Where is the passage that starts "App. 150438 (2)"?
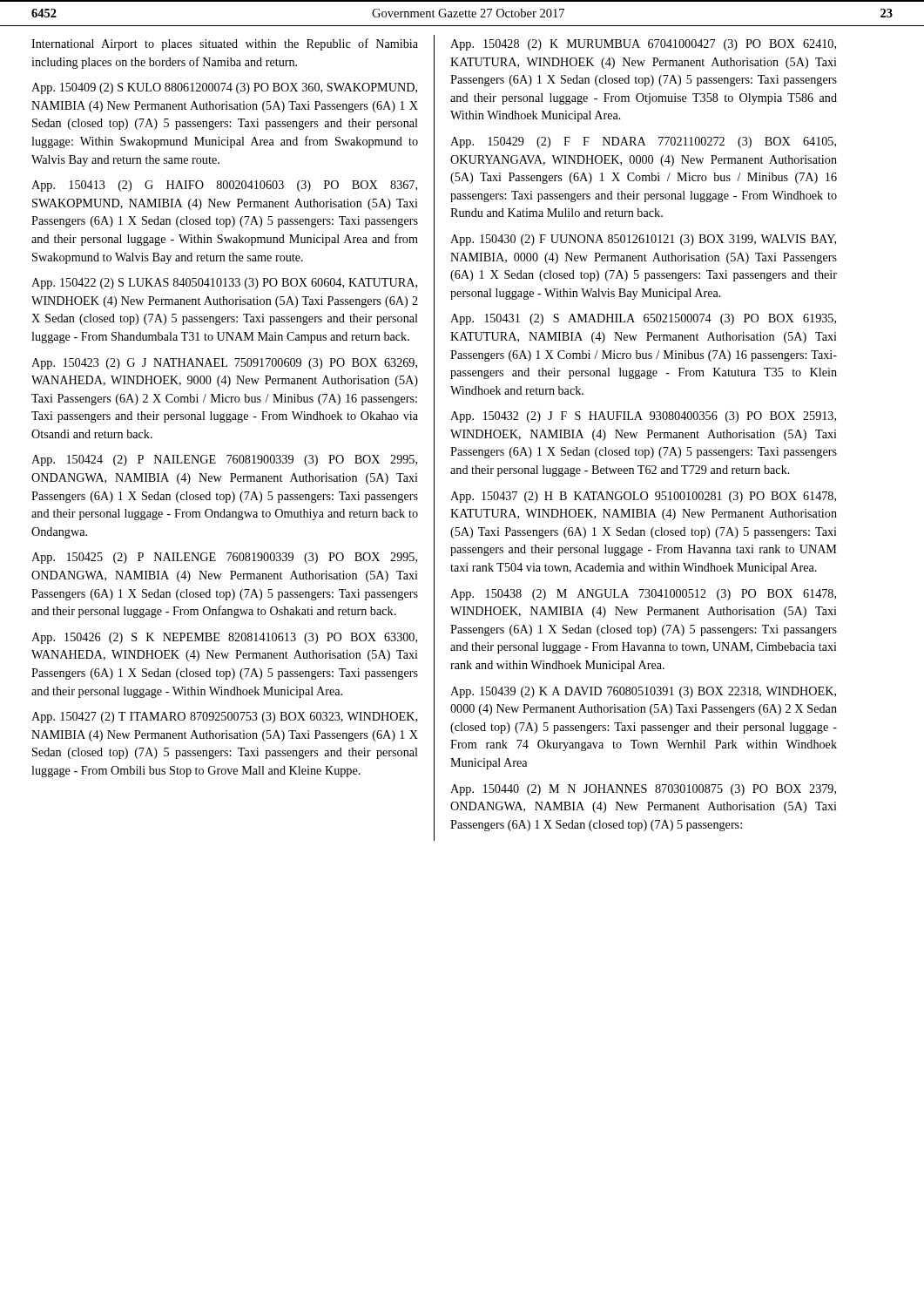Viewport: 924px width, 1307px height. point(644,629)
